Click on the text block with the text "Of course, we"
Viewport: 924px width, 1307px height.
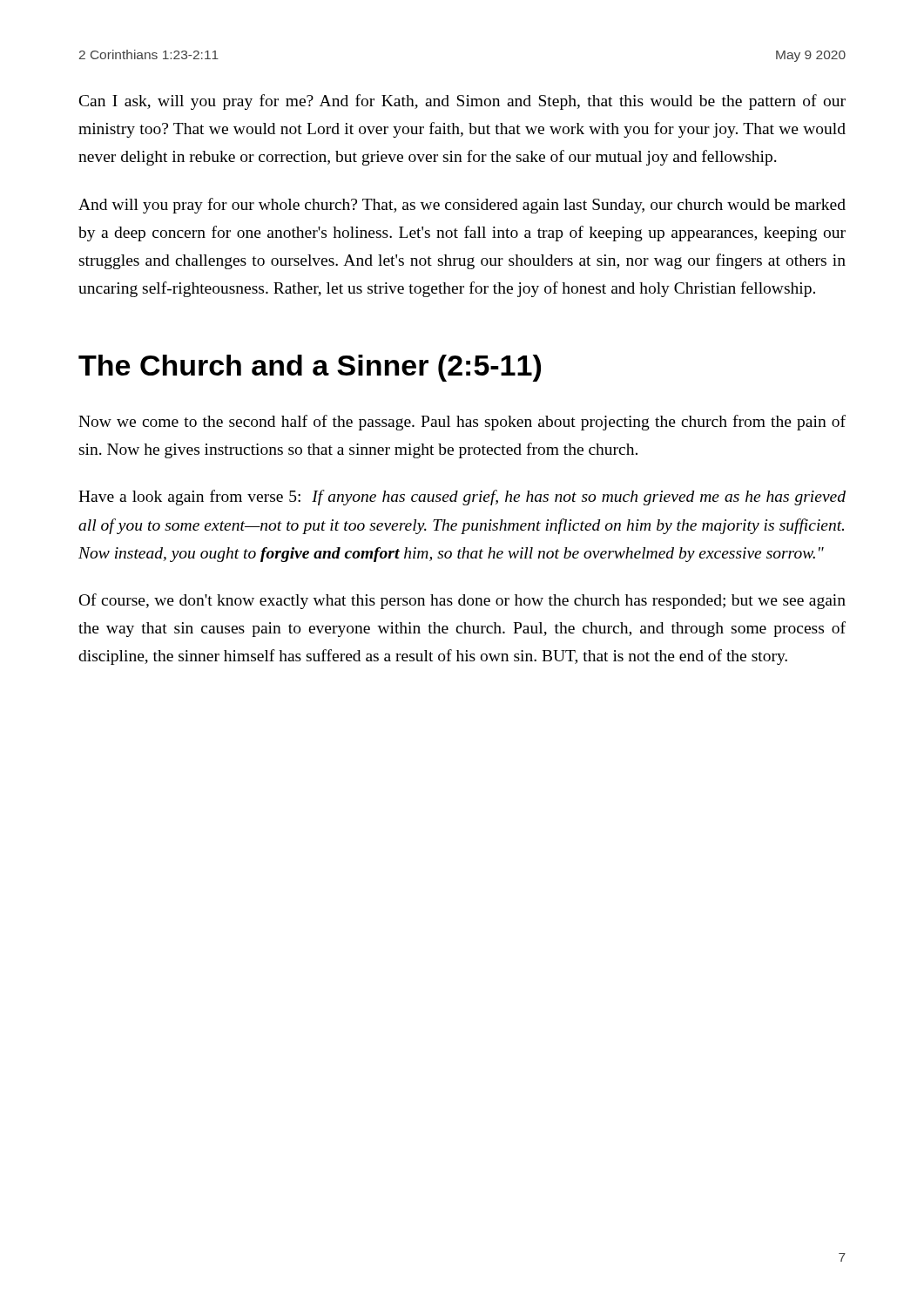tap(462, 628)
